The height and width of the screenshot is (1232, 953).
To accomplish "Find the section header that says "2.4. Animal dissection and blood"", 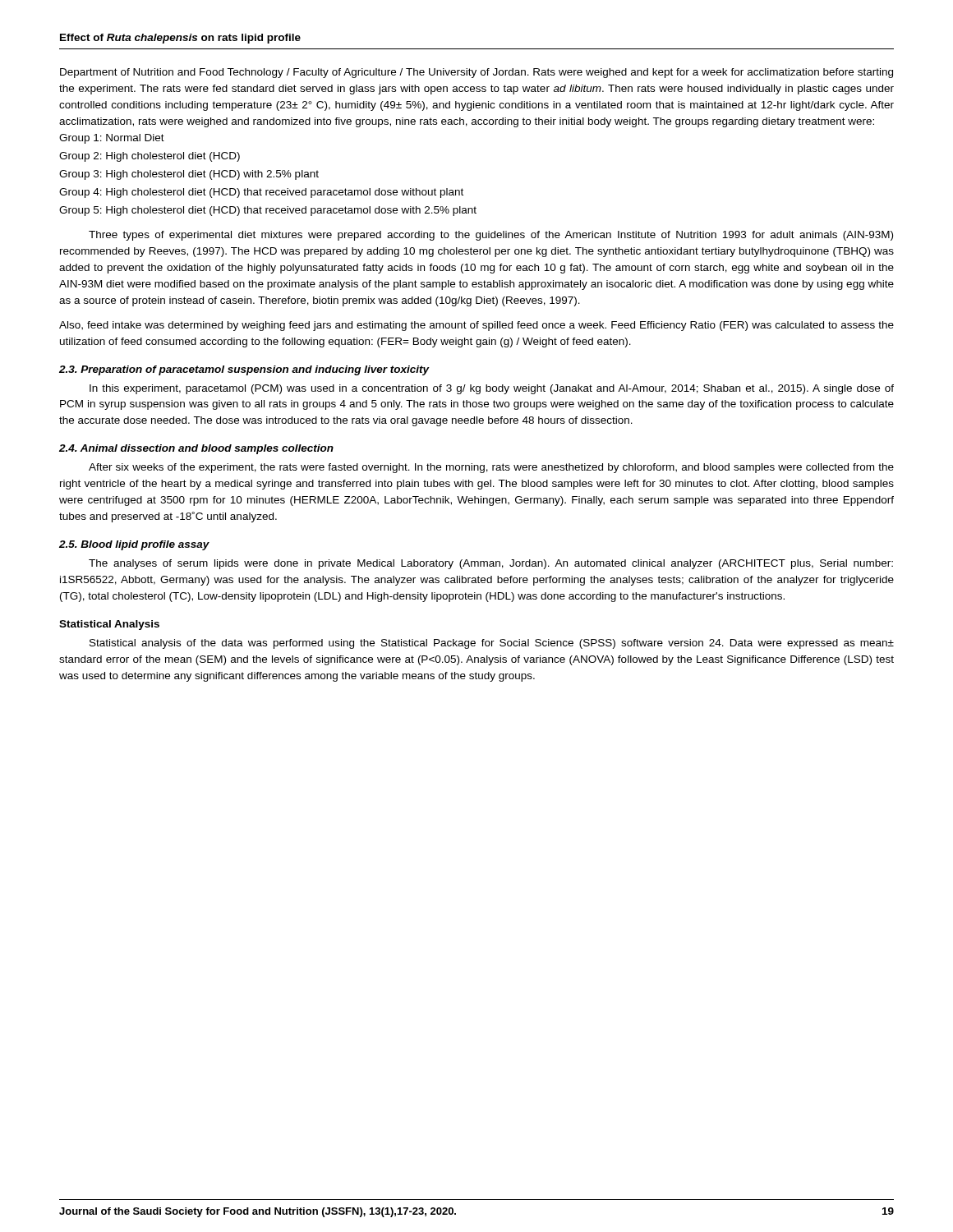I will tap(196, 448).
